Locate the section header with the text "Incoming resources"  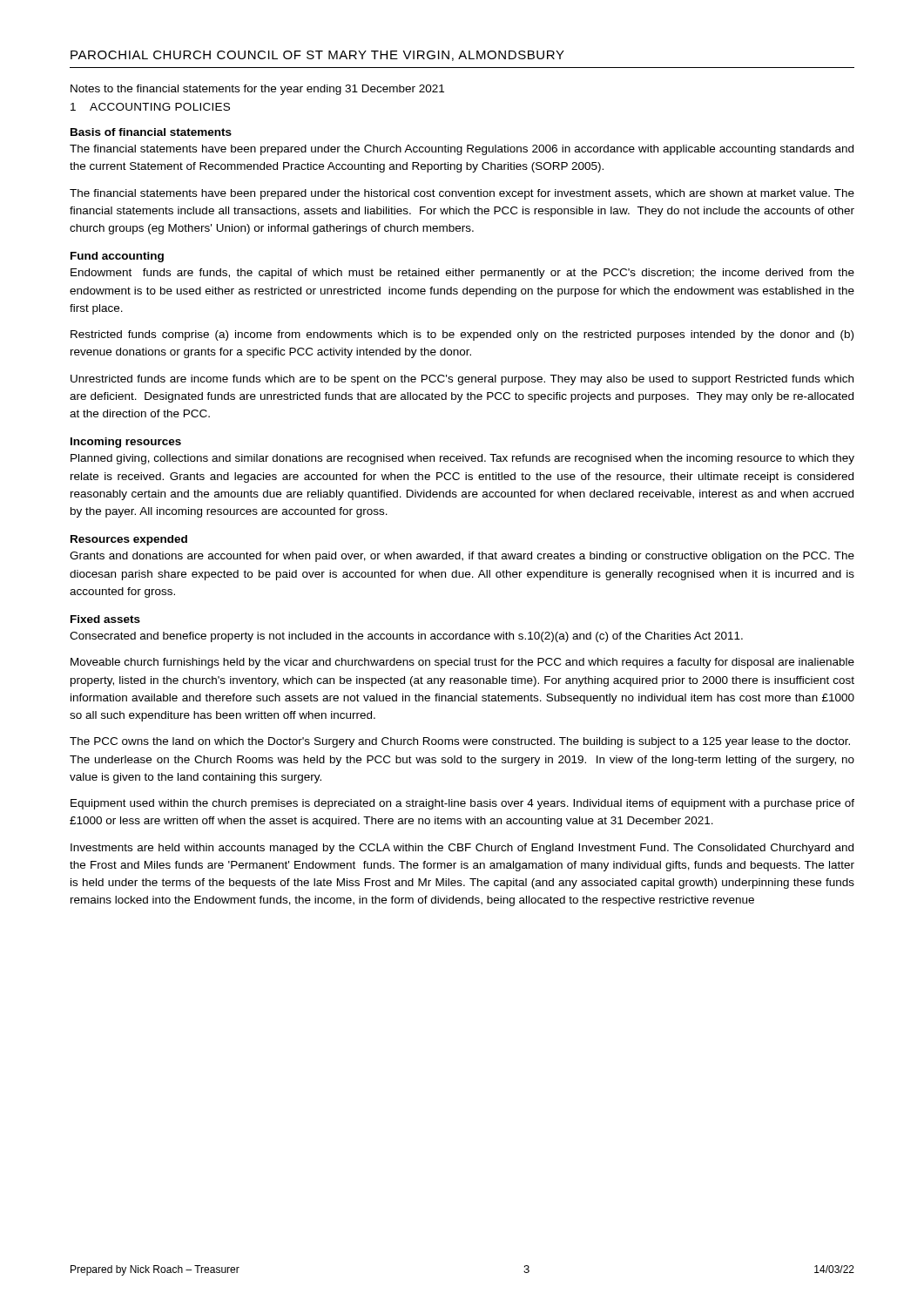(126, 442)
